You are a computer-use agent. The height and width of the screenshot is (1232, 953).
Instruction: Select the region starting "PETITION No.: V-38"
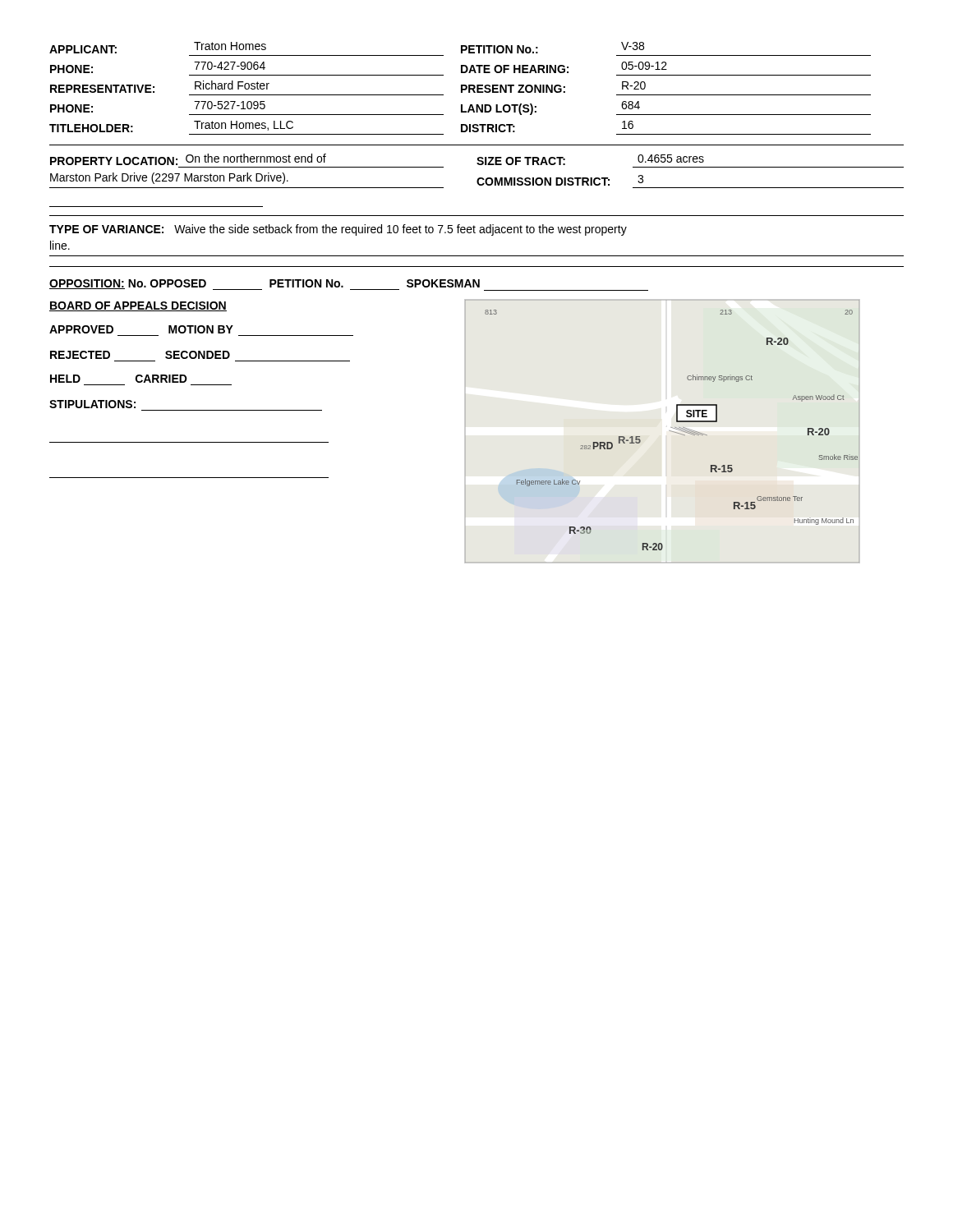[x=665, y=48]
